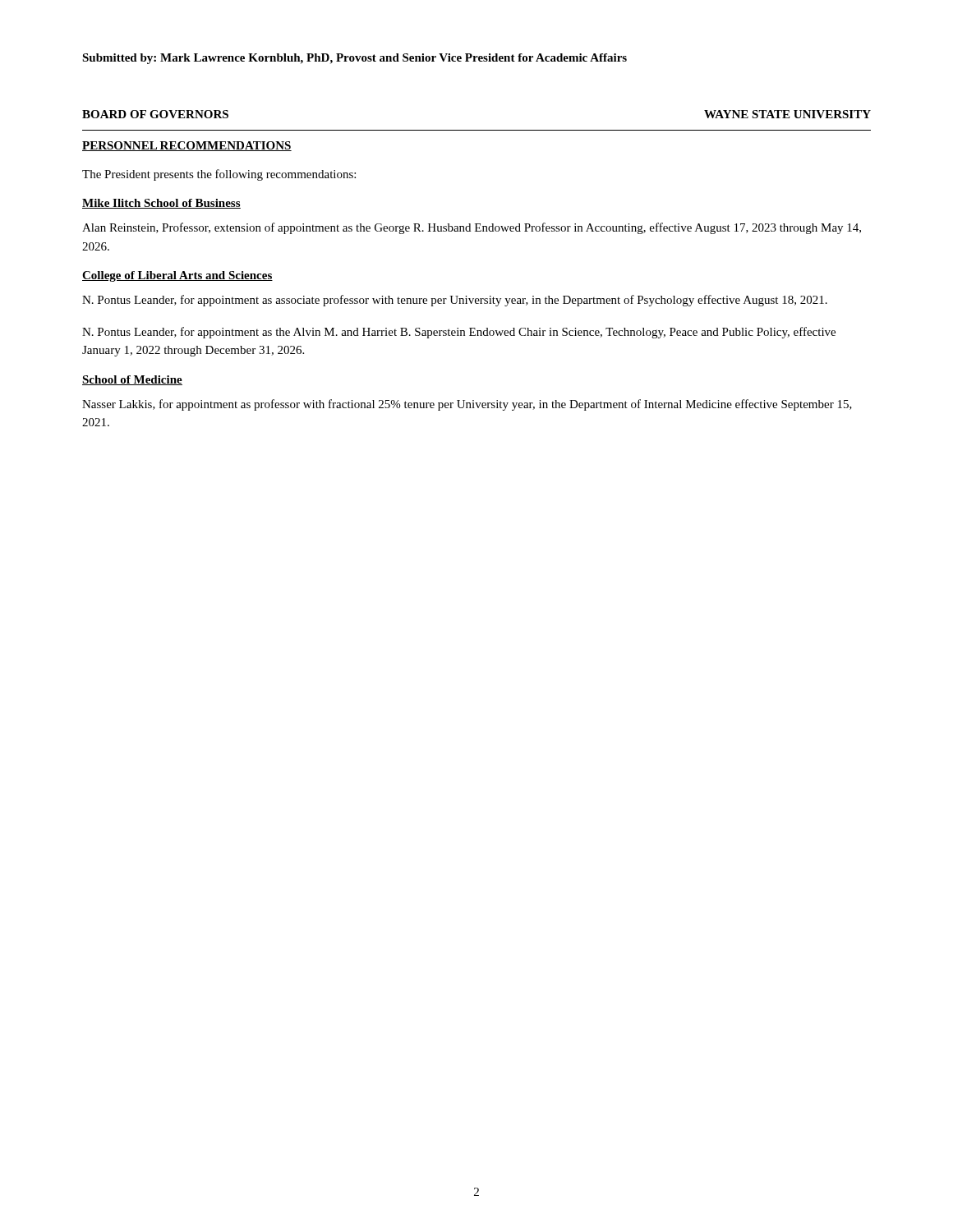Click on the text block starting "WAYNE STATE UNIVERSITY"

(x=787, y=114)
